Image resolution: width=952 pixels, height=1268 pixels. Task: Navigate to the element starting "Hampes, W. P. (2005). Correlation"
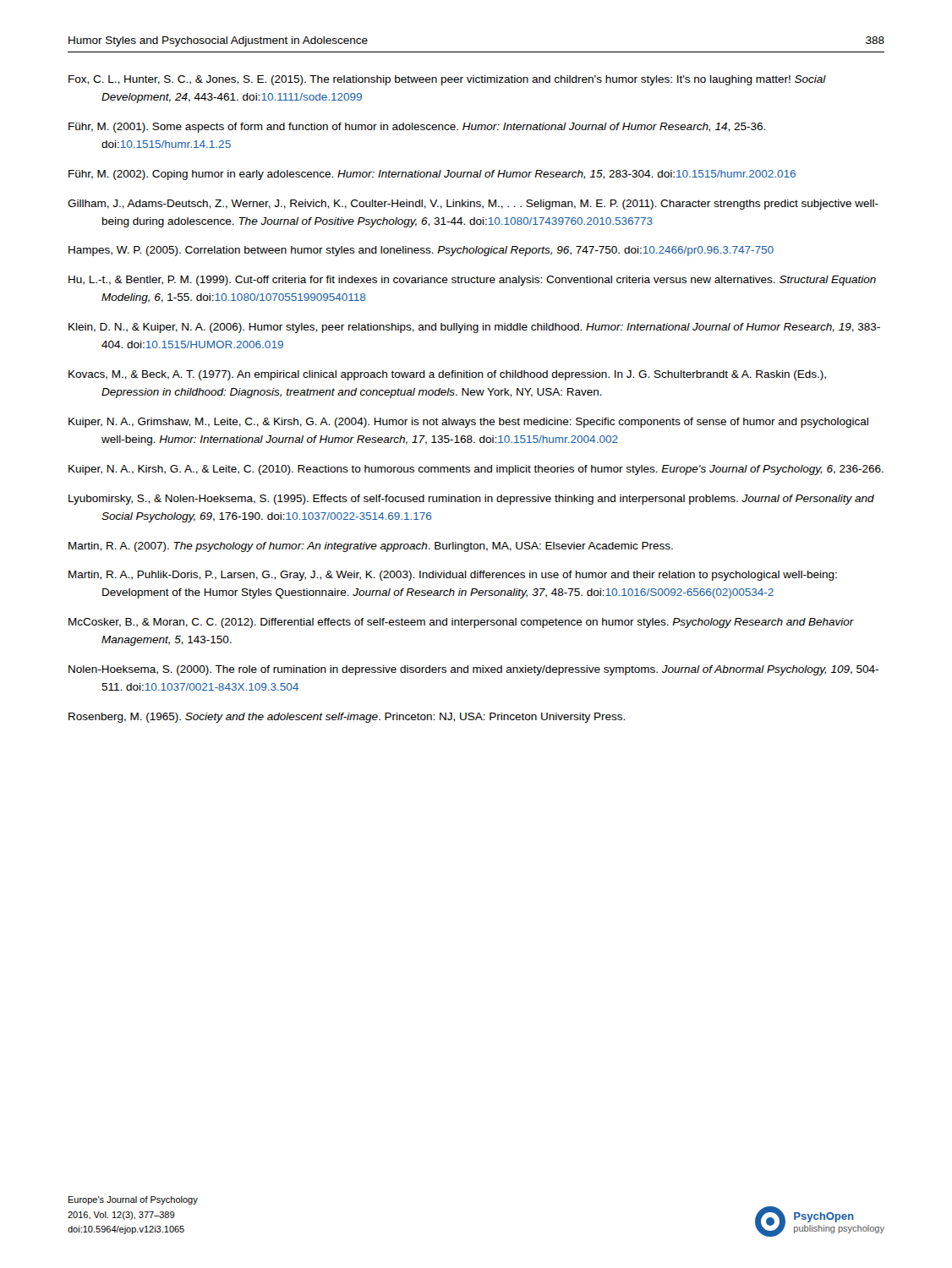[421, 250]
